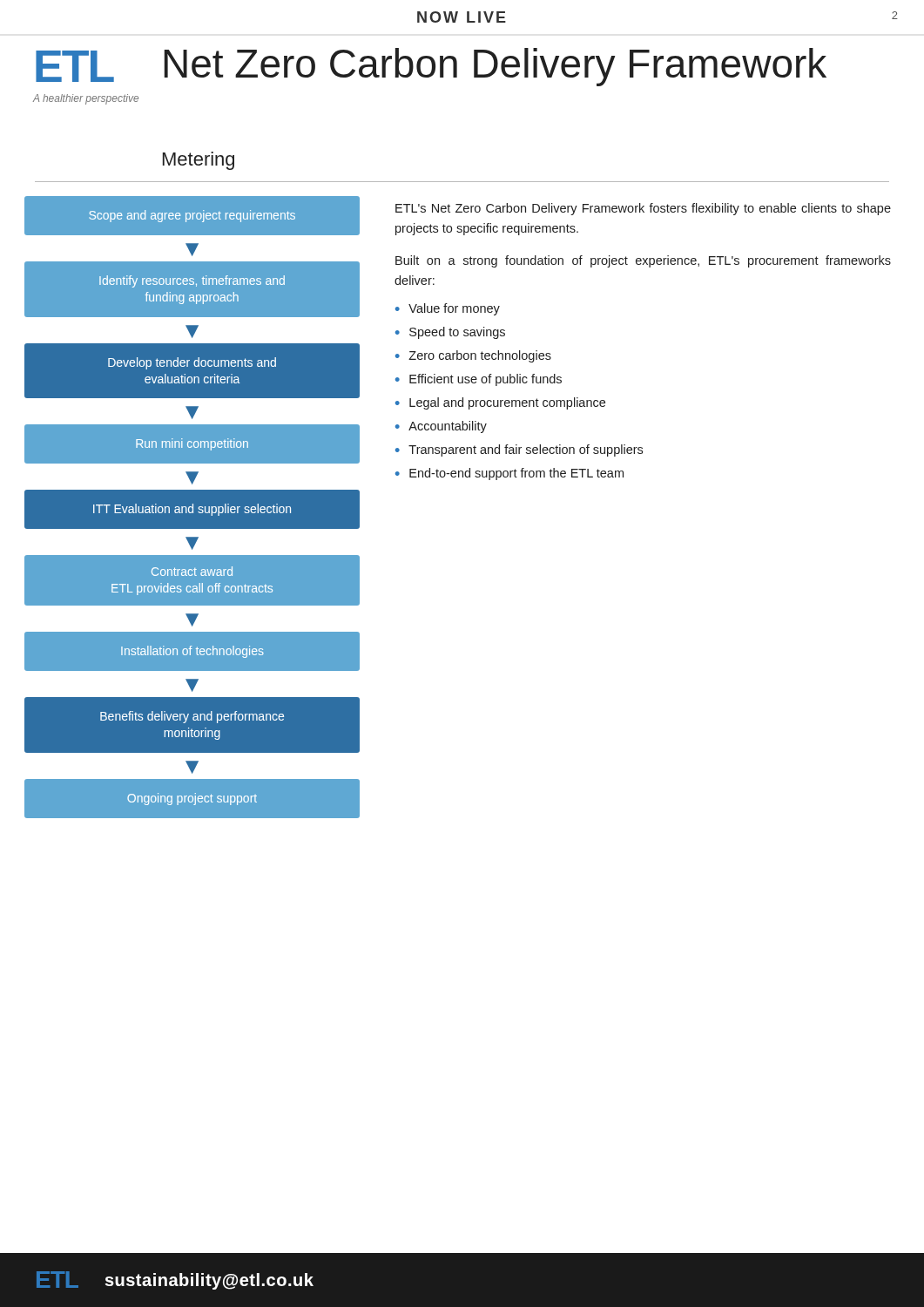Screen dimensions: 1307x924
Task: Select the text block that says "Built on a"
Action: [x=643, y=270]
